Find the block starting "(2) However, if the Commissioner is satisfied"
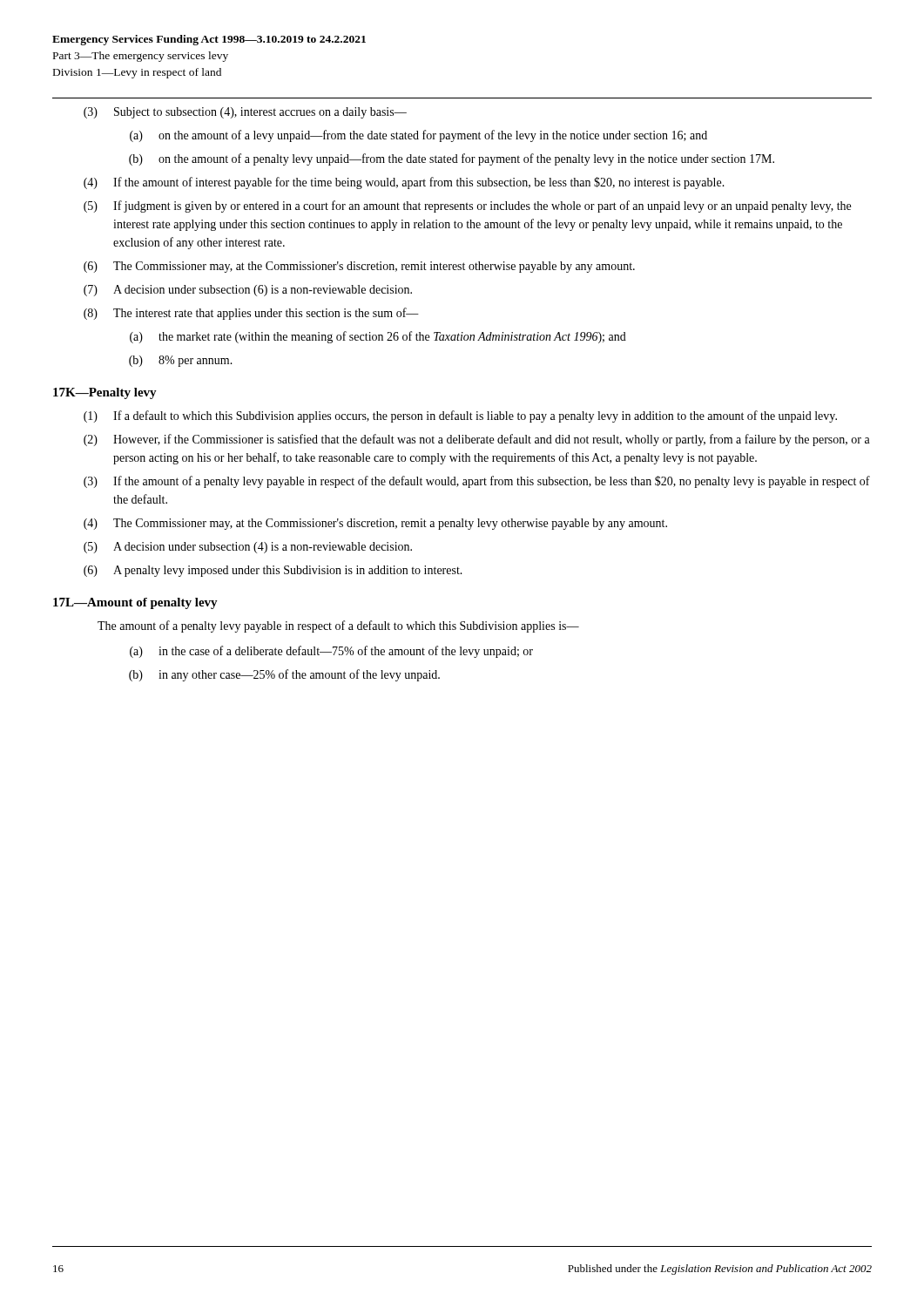 pos(462,449)
